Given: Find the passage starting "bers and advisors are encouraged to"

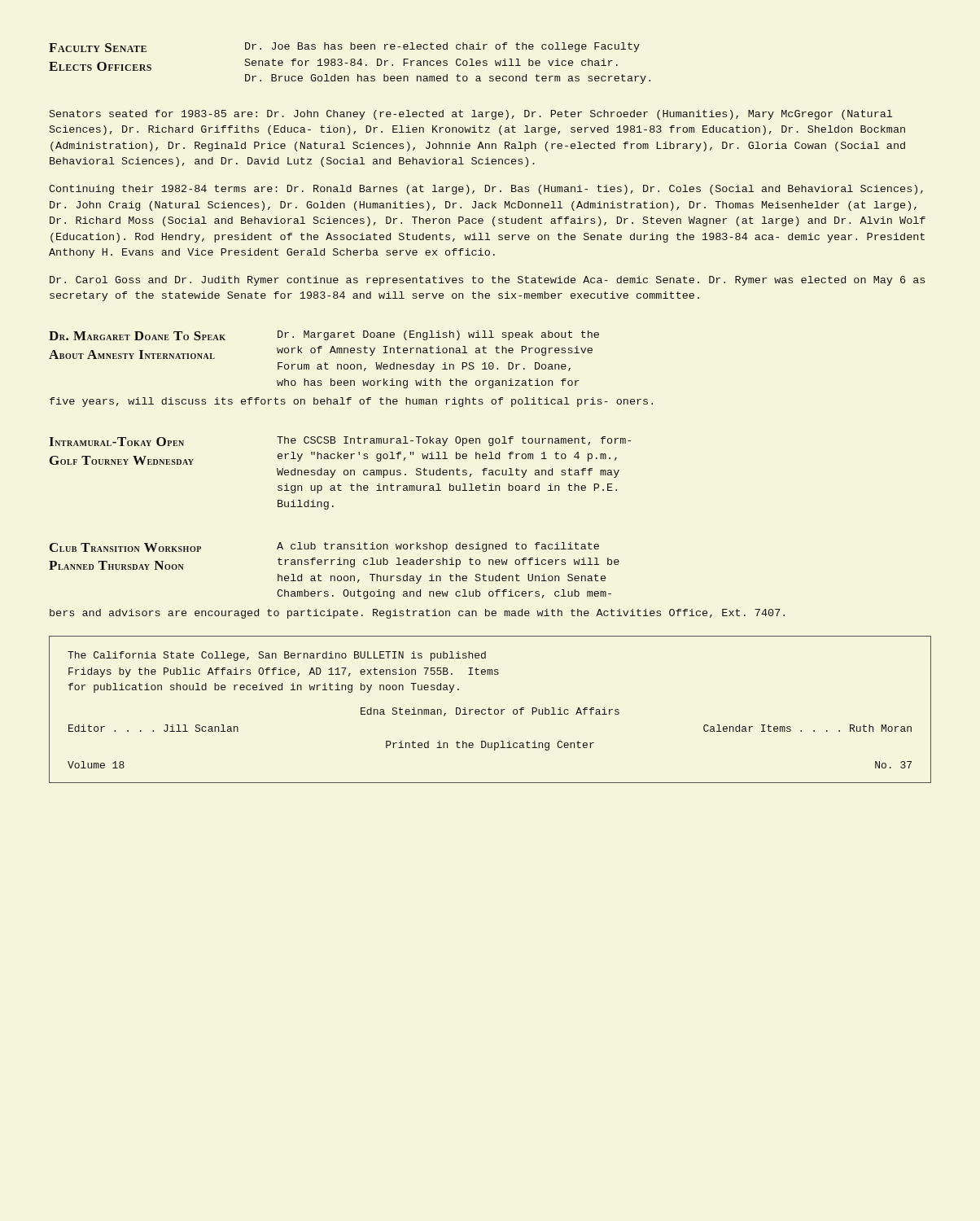Looking at the screenshot, I should [418, 613].
